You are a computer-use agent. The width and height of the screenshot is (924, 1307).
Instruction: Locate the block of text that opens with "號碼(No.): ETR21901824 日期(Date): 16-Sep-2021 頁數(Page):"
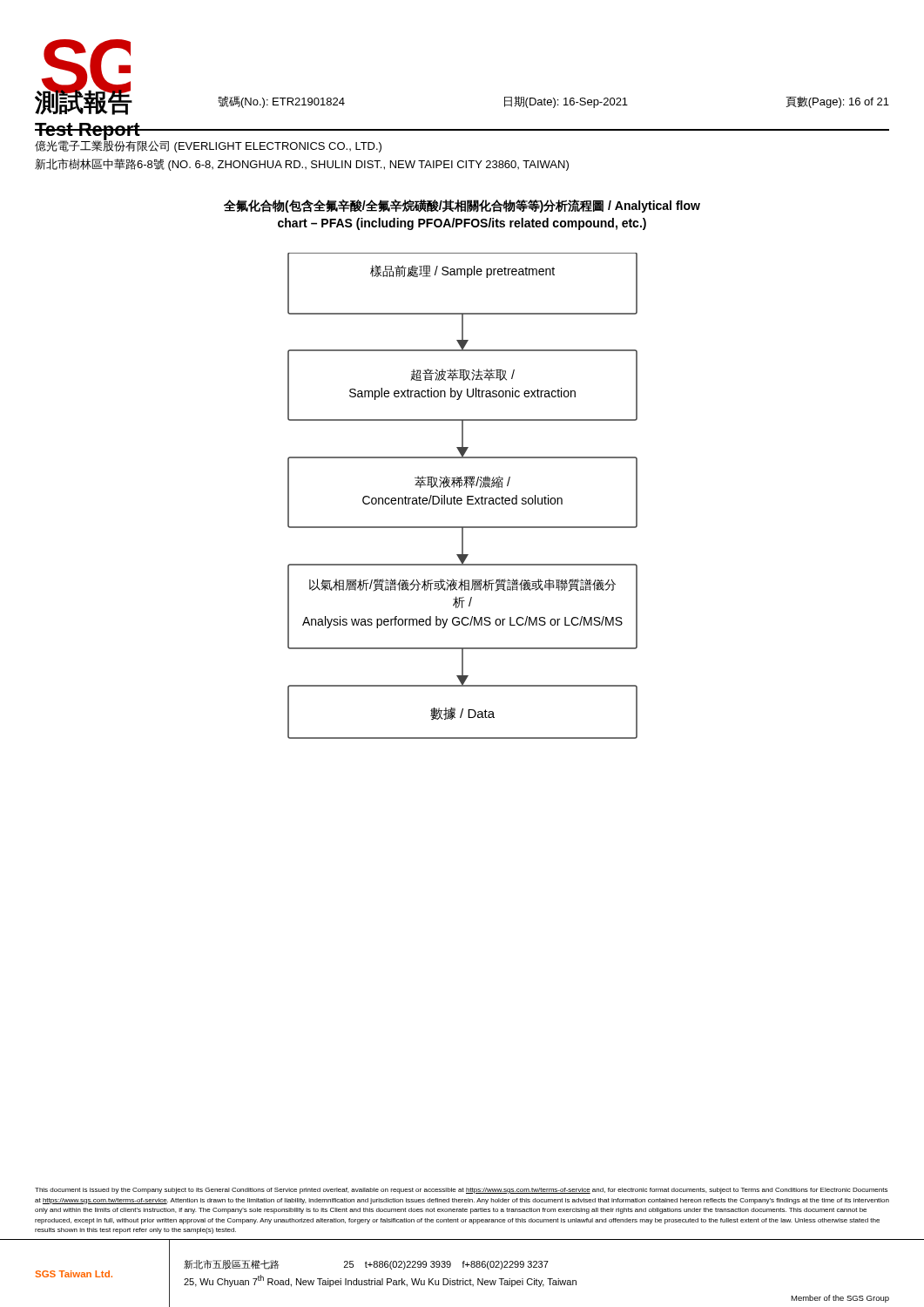(553, 102)
